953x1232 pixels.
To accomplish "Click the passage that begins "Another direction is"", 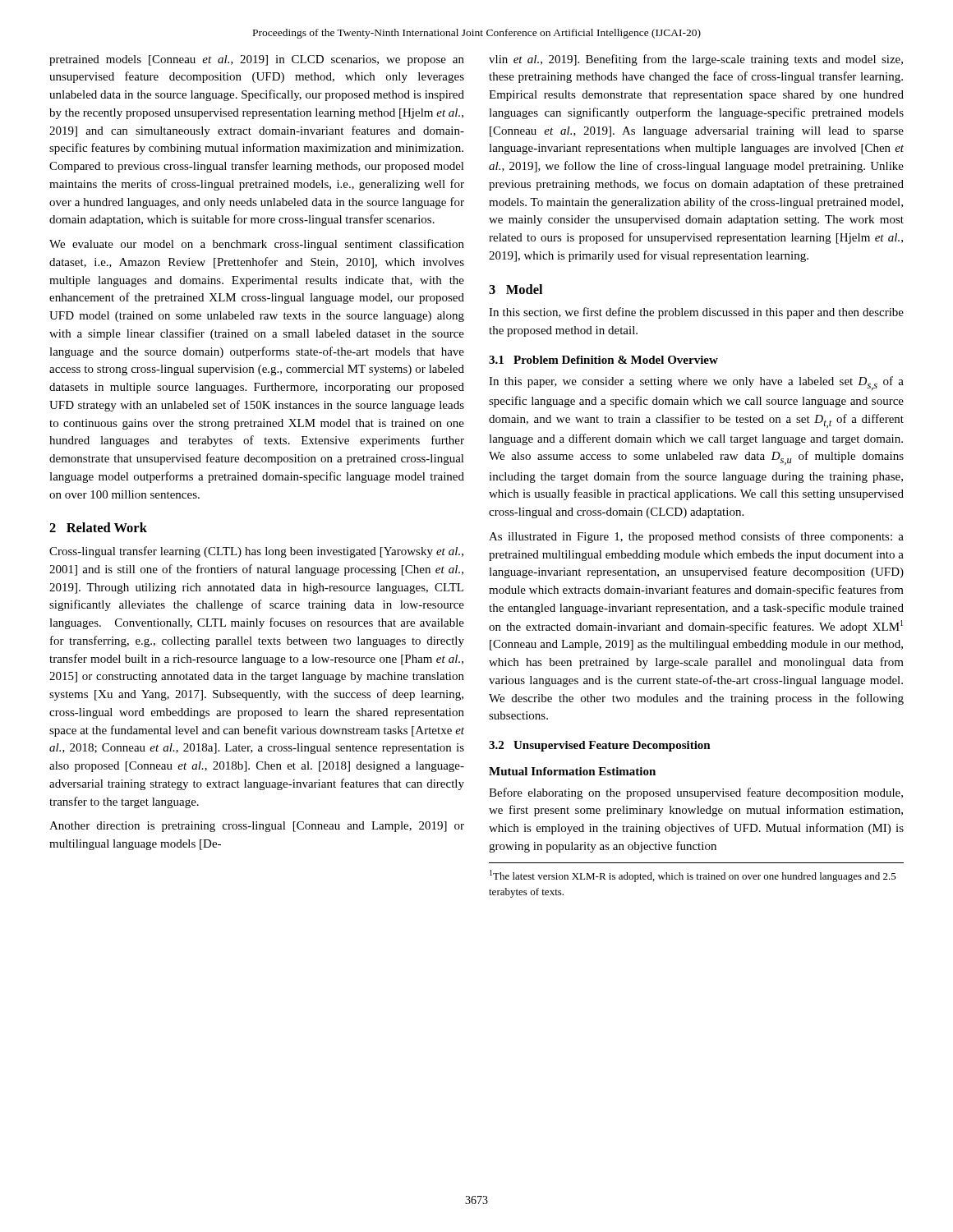I will (257, 836).
